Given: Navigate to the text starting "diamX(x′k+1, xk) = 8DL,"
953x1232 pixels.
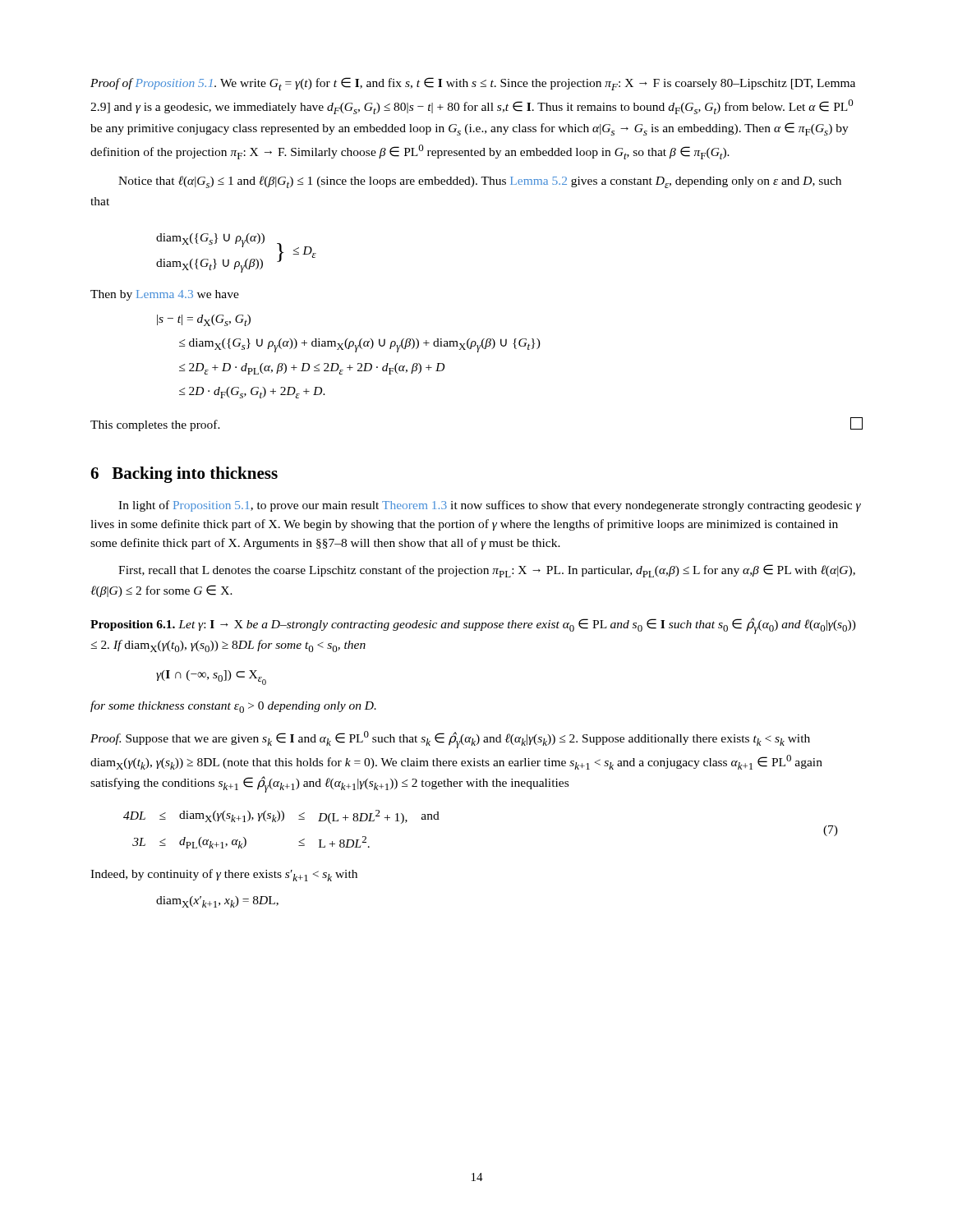Looking at the screenshot, I should point(218,902).
